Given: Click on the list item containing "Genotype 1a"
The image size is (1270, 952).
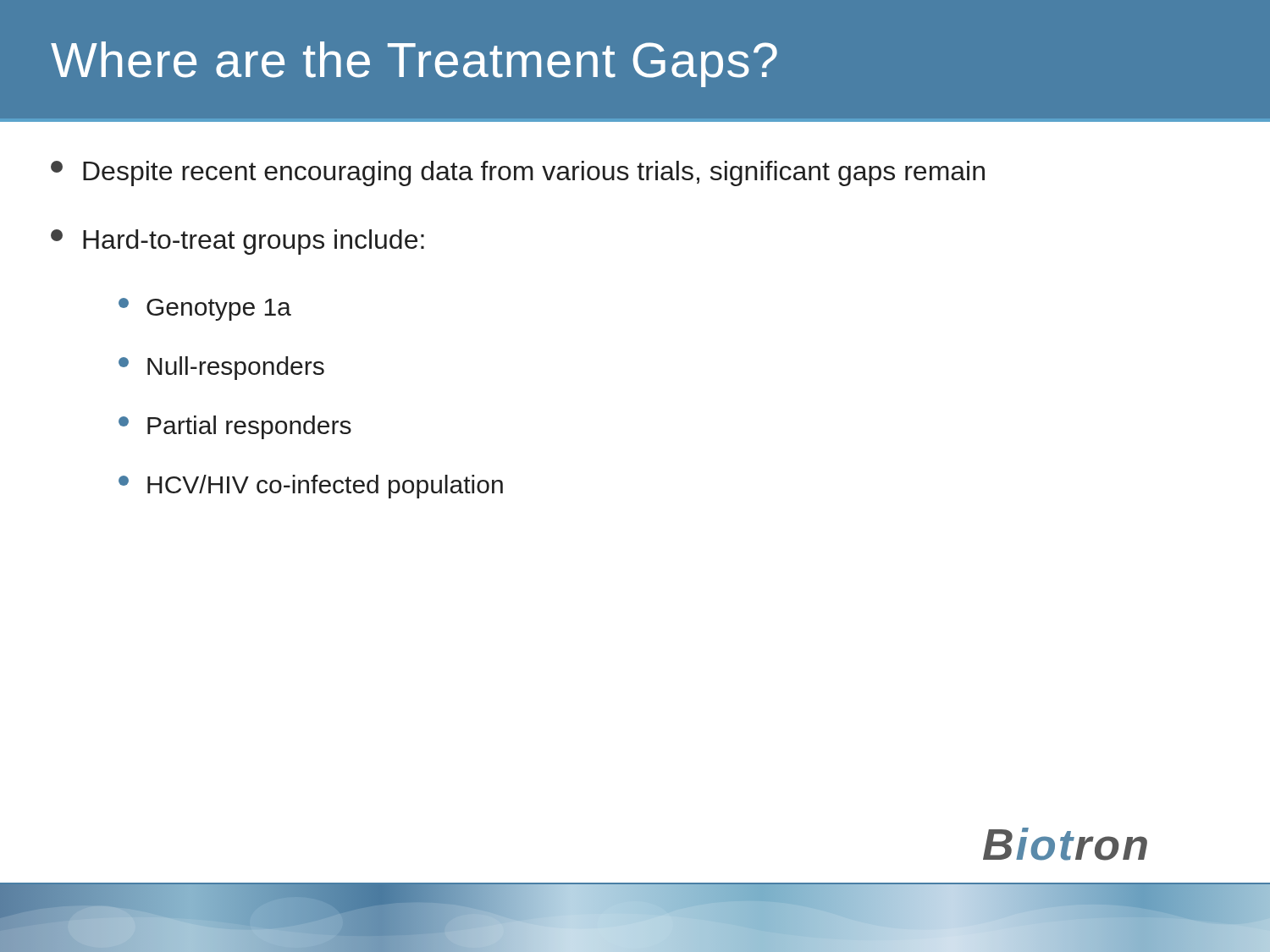Looking at the screenshot, I should [205, 307].
